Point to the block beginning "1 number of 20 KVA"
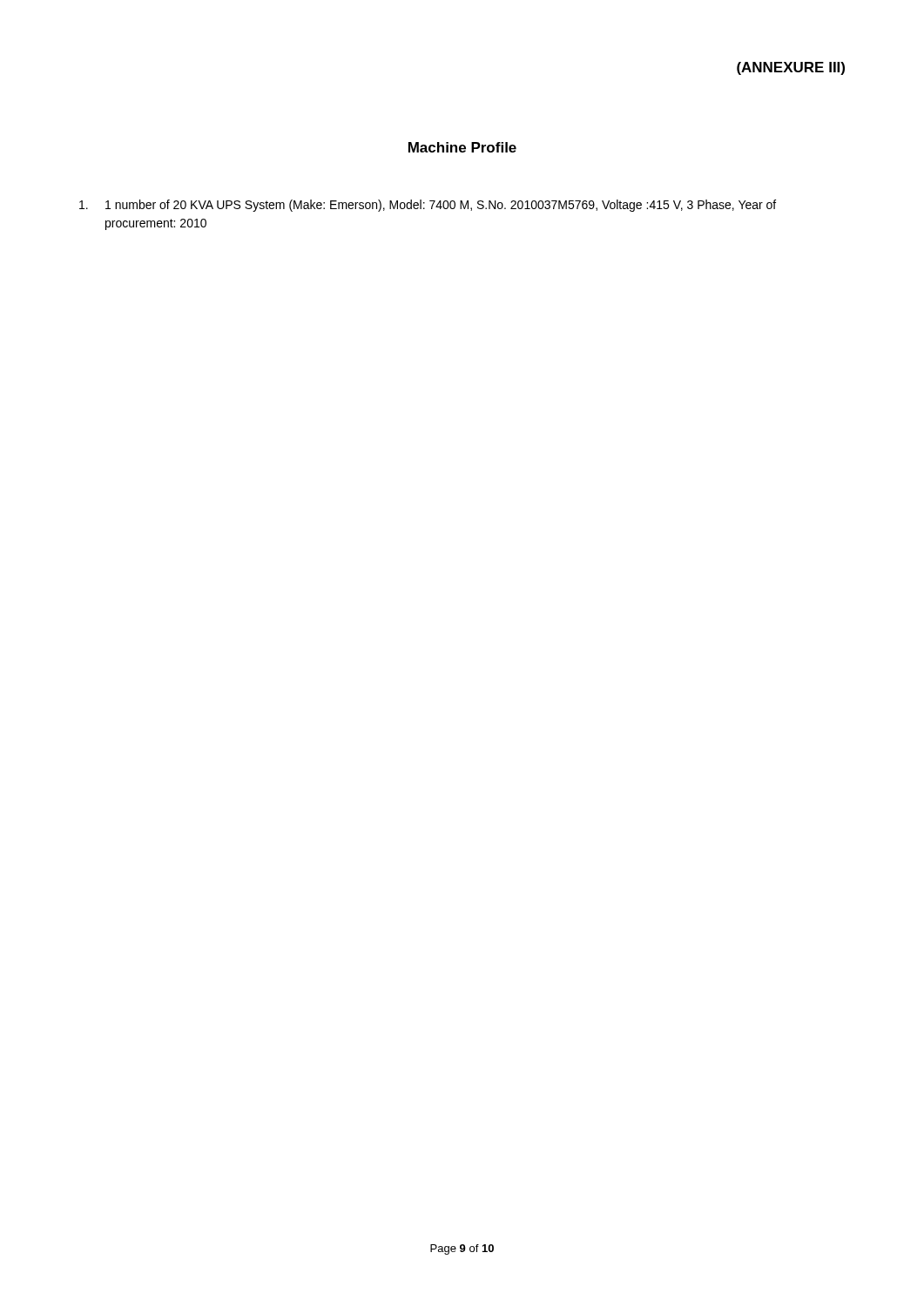 (462, 214)
